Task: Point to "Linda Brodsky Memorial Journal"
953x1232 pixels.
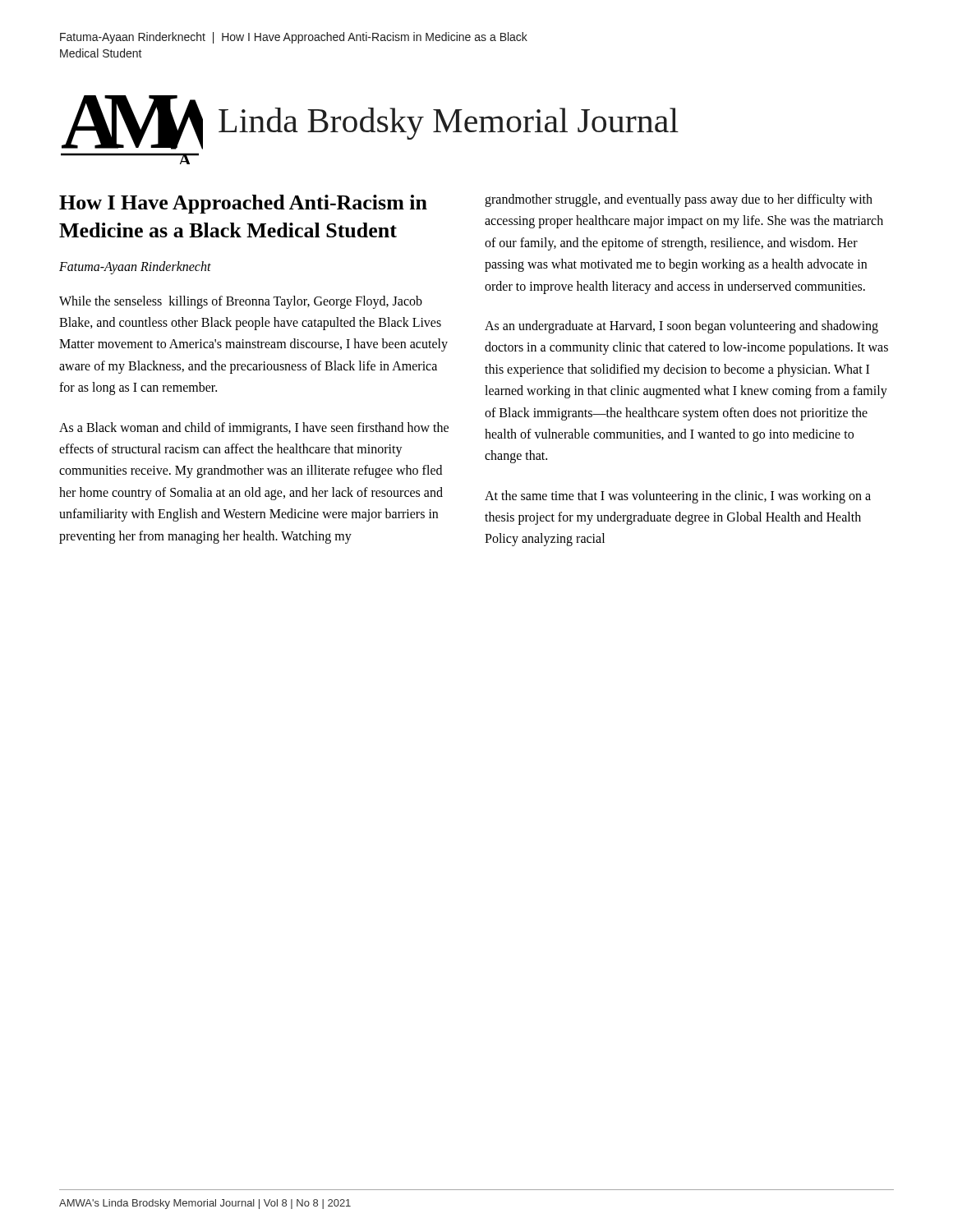Action: pos(448,121)
